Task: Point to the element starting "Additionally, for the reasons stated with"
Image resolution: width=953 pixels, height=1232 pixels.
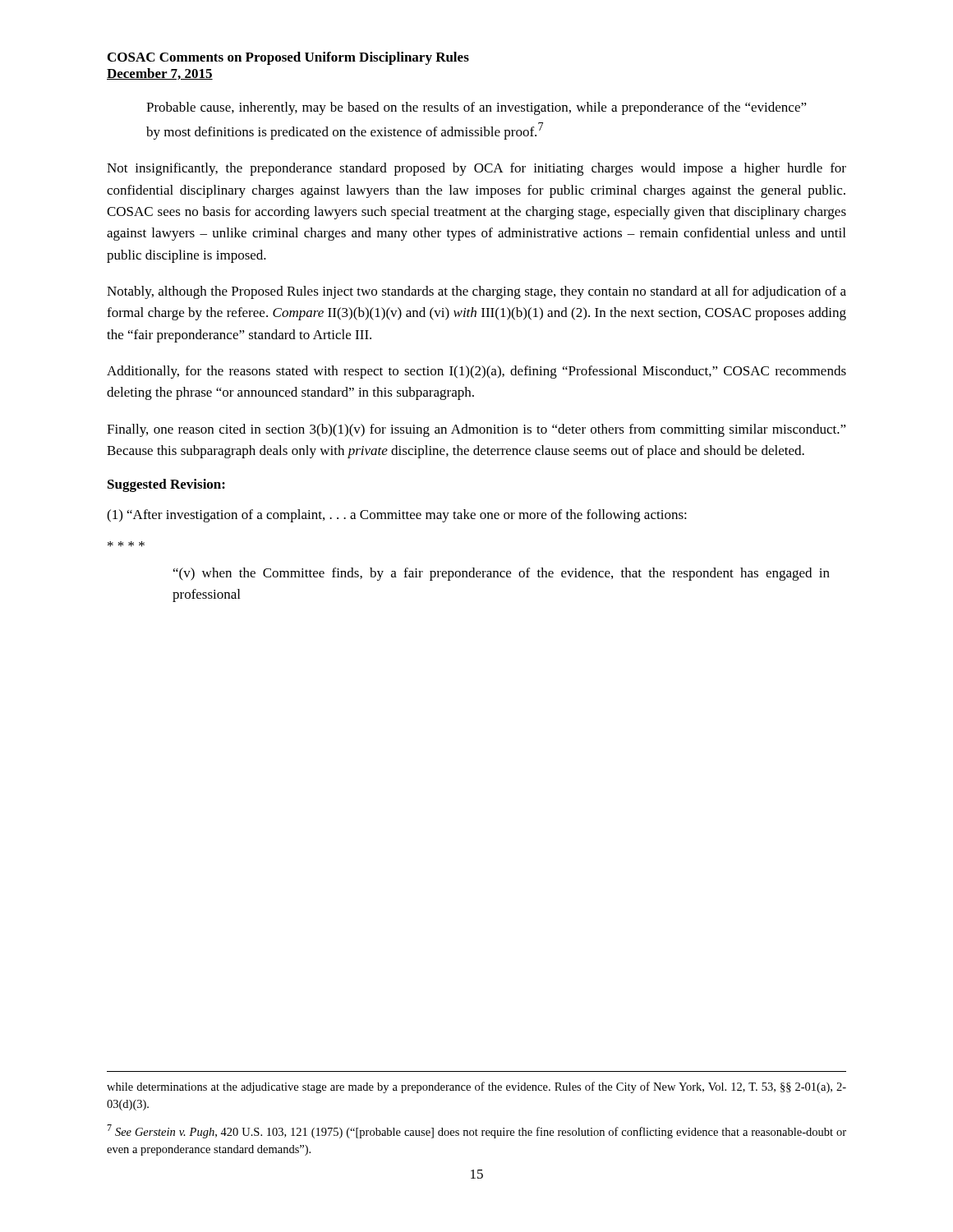Action: point(476,382)
